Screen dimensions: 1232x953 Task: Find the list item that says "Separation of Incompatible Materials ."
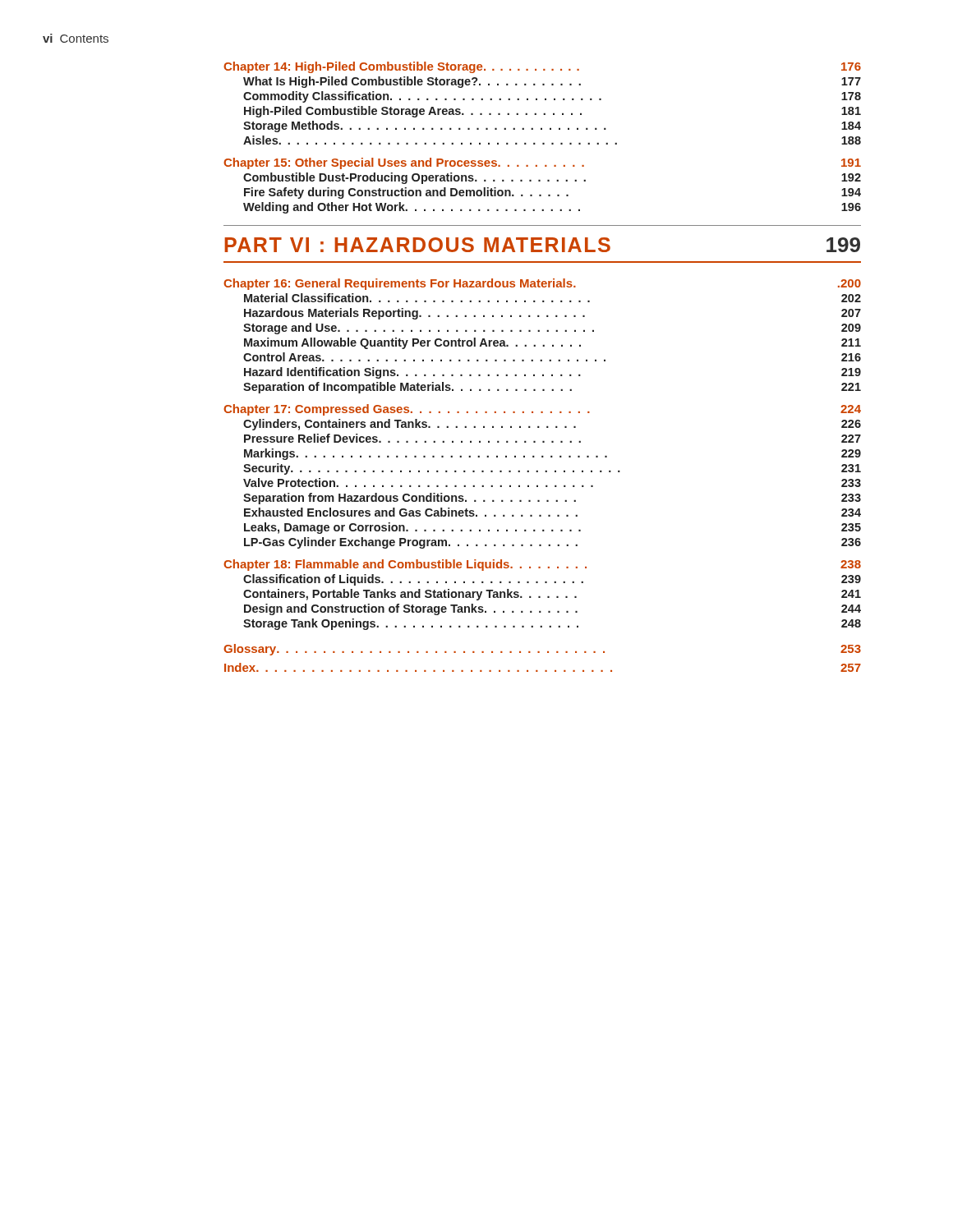click(x=552, y=387)
